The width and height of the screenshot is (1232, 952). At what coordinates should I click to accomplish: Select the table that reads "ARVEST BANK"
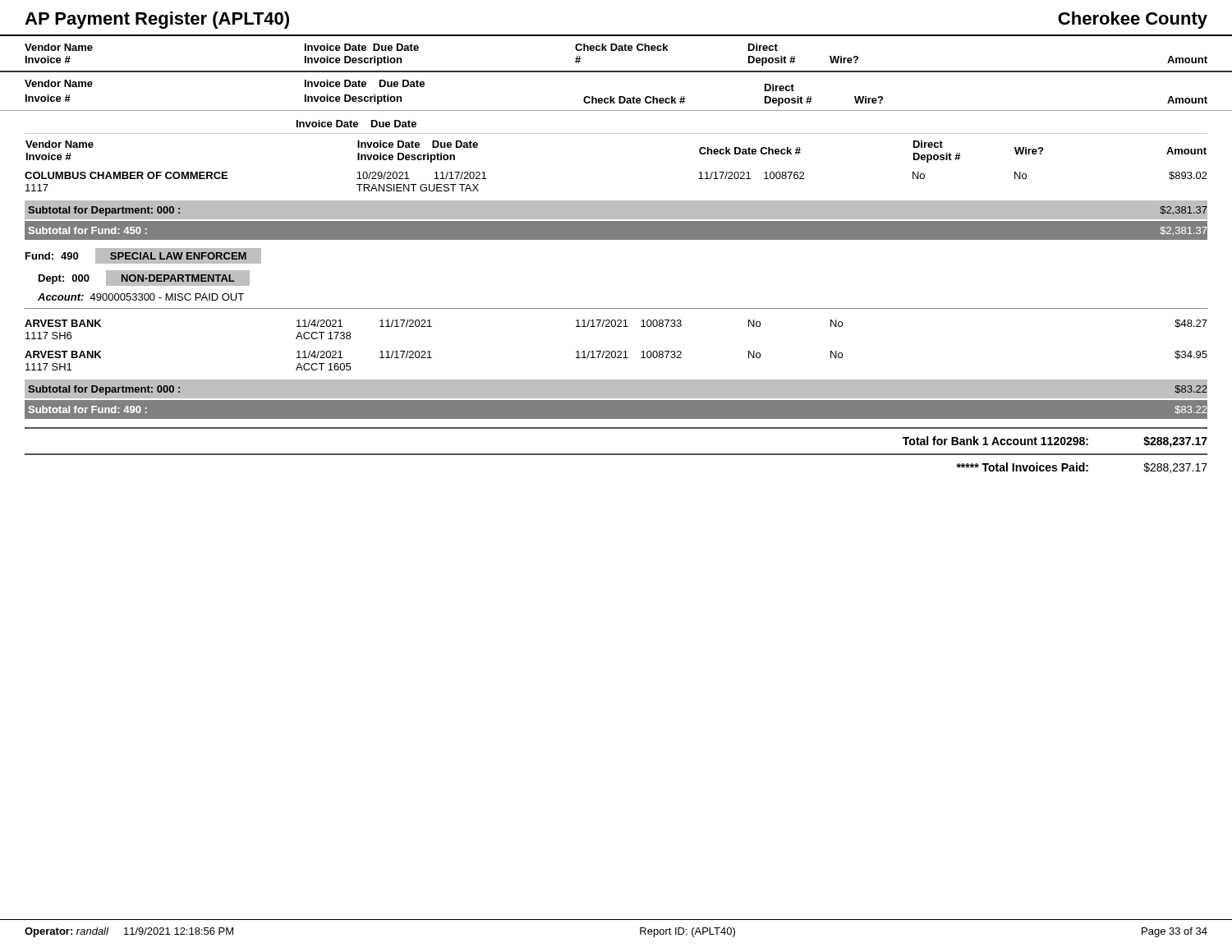click(x=616, y=344)
